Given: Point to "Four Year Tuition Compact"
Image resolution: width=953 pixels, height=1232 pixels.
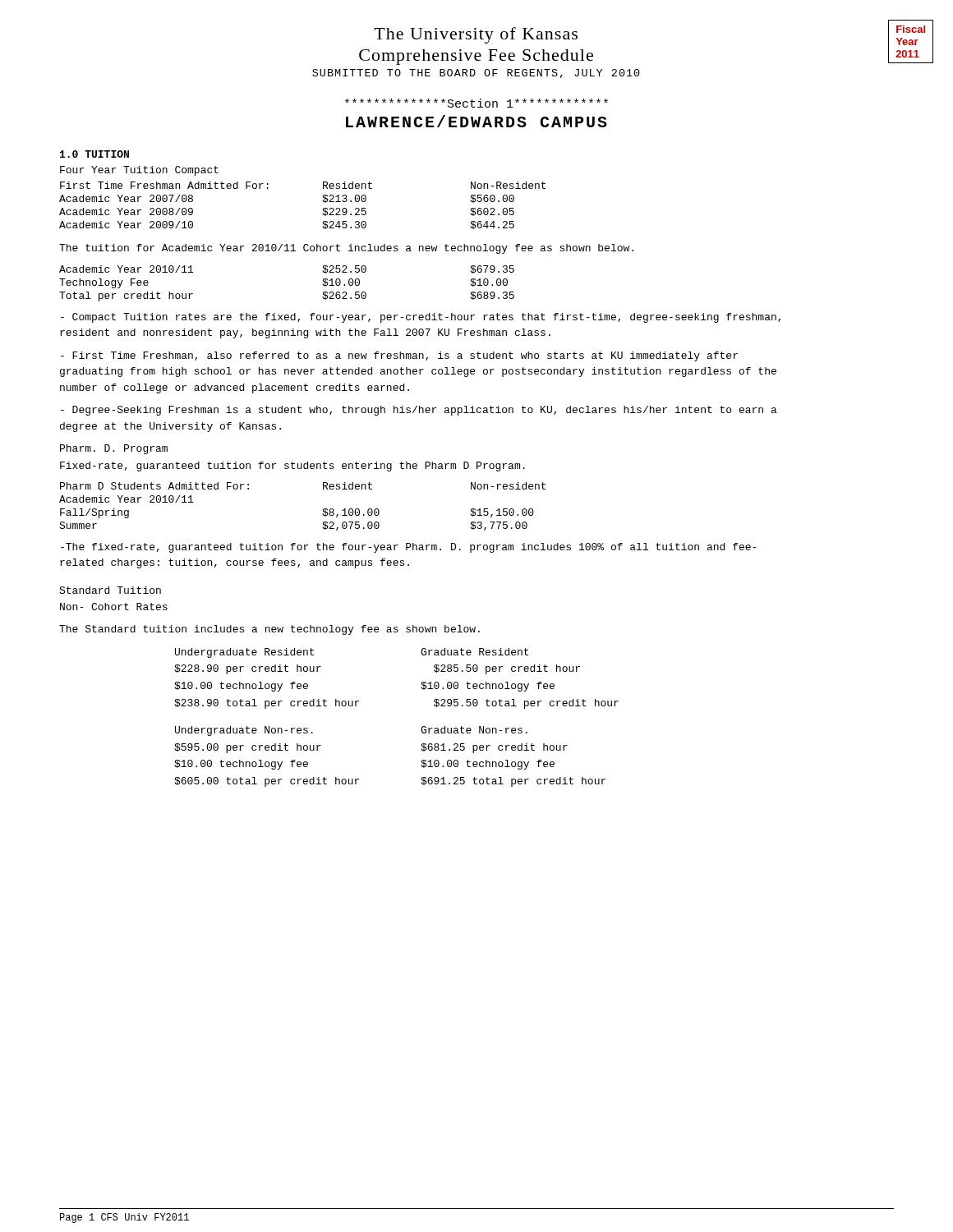Looking at the screenshot, I should point(139,170).
